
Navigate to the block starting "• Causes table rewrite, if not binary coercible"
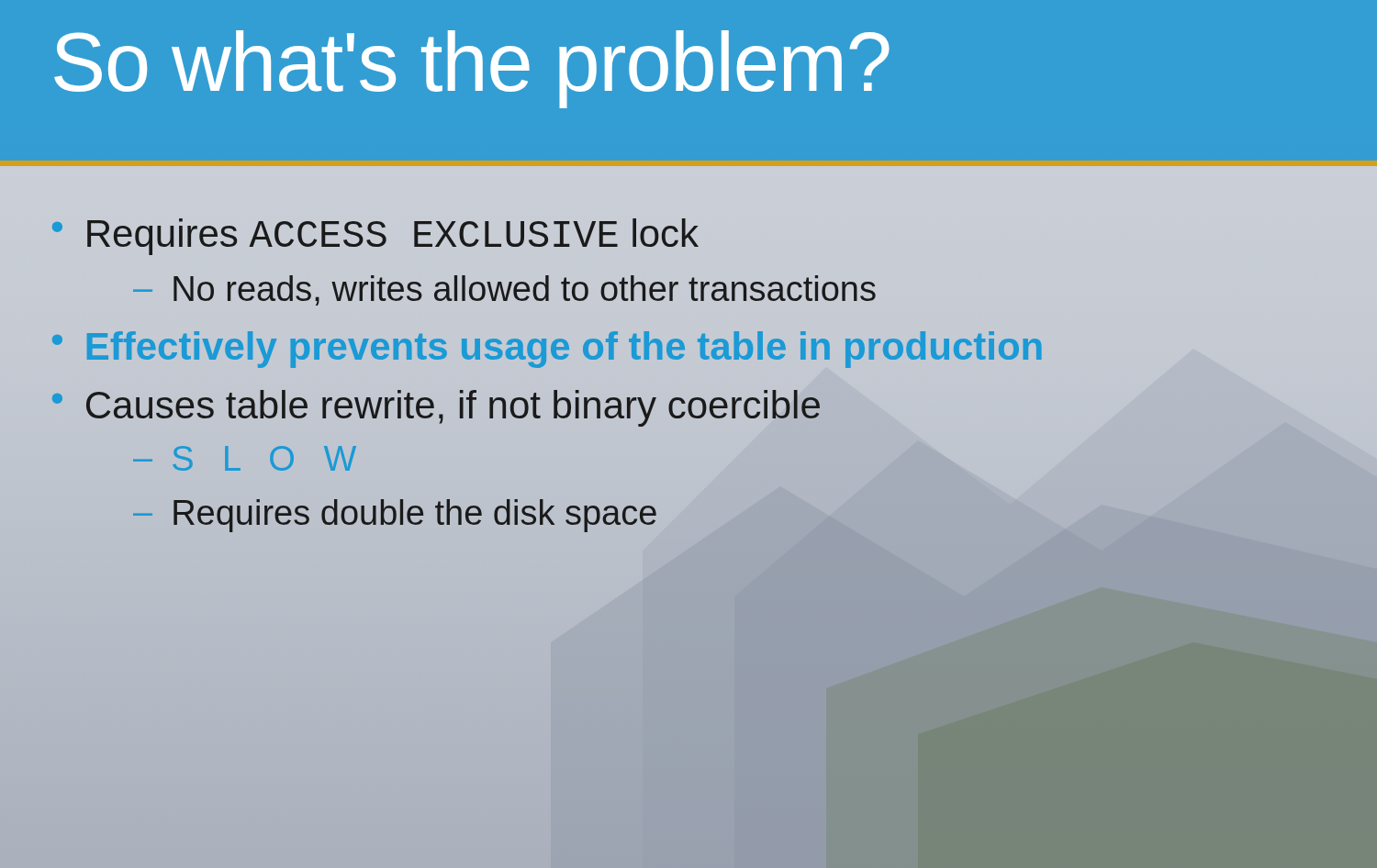click(436, 406)
